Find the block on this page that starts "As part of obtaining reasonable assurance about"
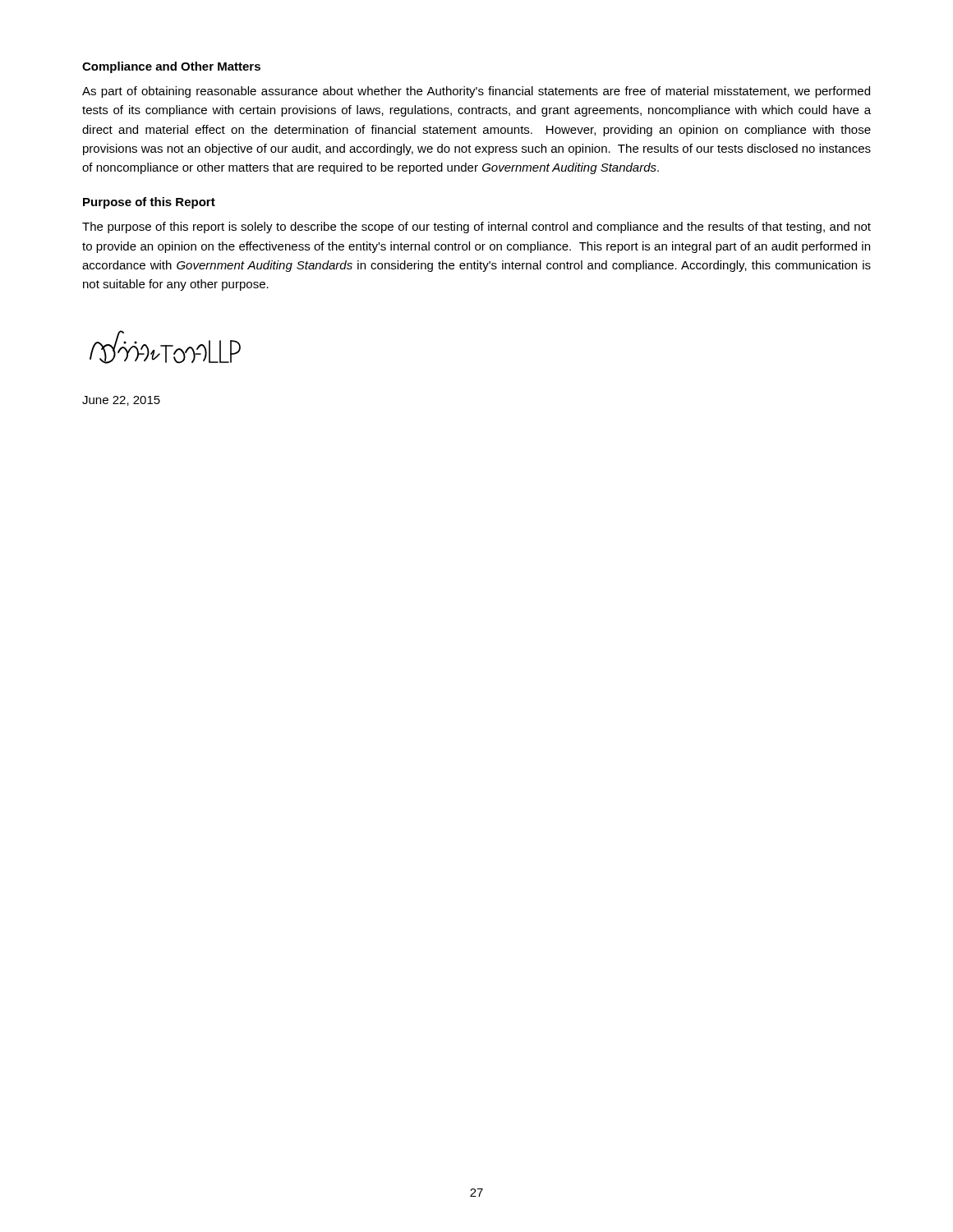This screenshot has height=1232, width=953. 476,129
